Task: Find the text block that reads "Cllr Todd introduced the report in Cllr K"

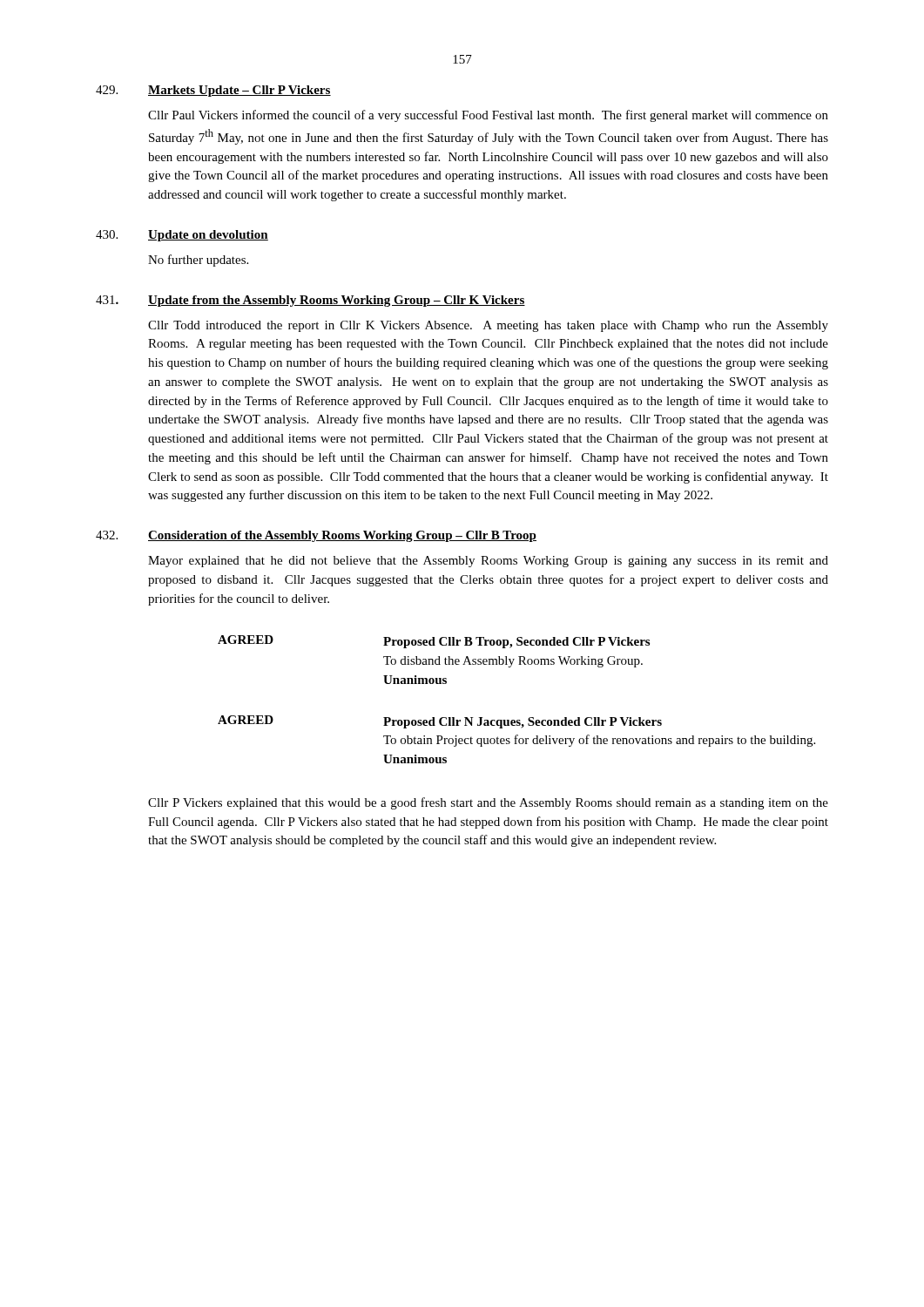Action: [x=488, y=410]
